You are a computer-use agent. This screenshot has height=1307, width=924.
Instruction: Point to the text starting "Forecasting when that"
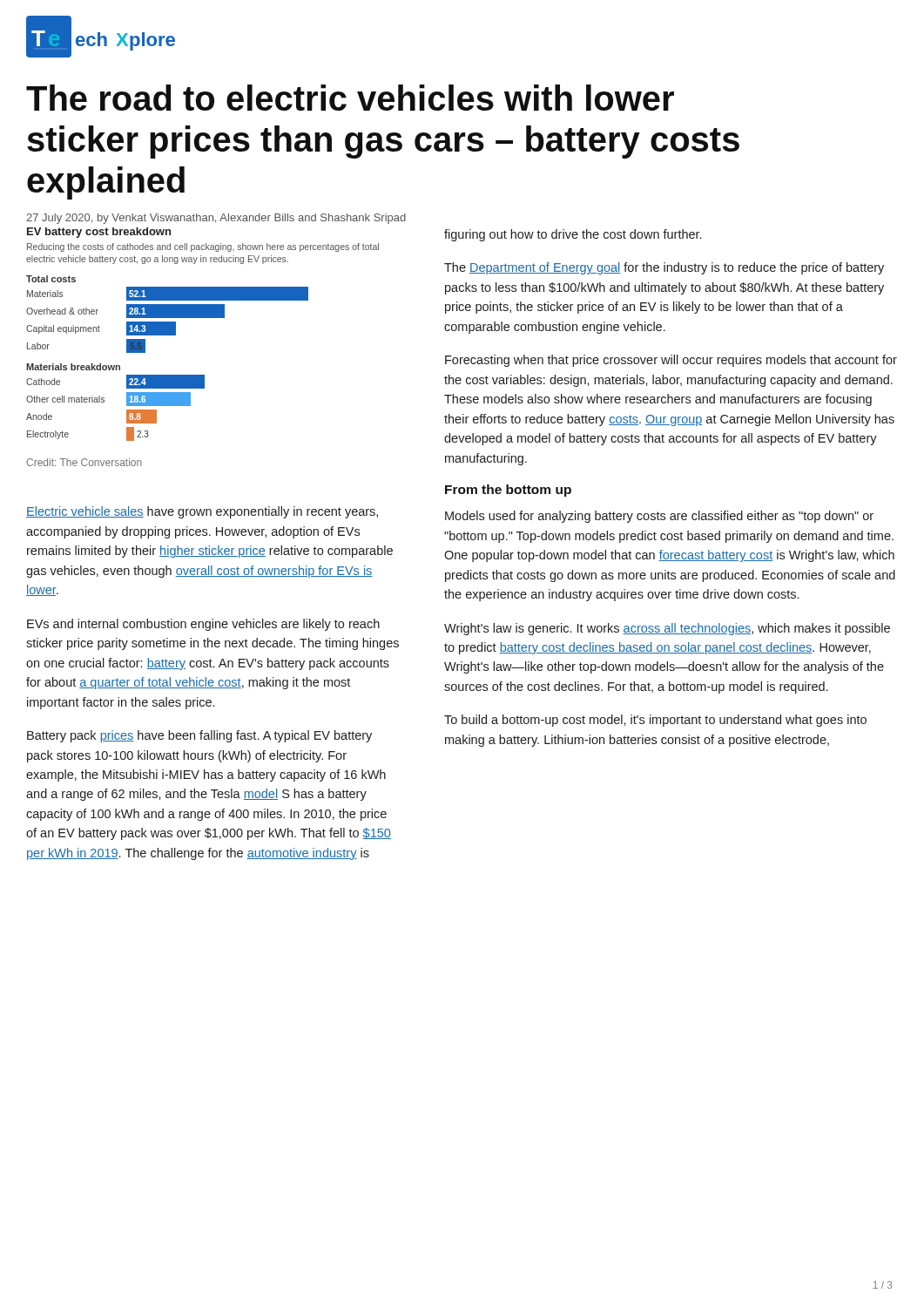point(671,409)
